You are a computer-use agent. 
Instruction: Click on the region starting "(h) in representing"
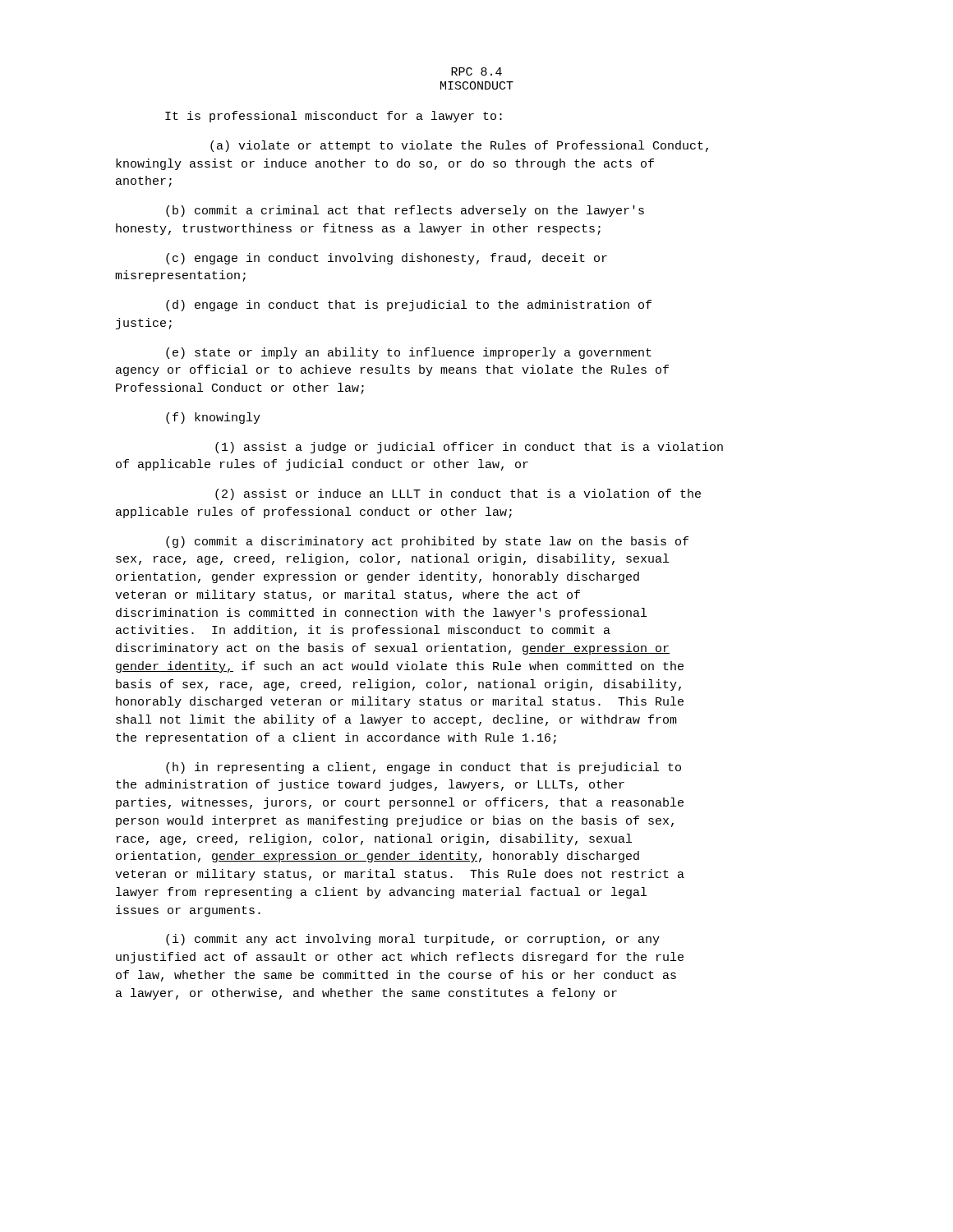pyautogui.click(x=400, y=839)
